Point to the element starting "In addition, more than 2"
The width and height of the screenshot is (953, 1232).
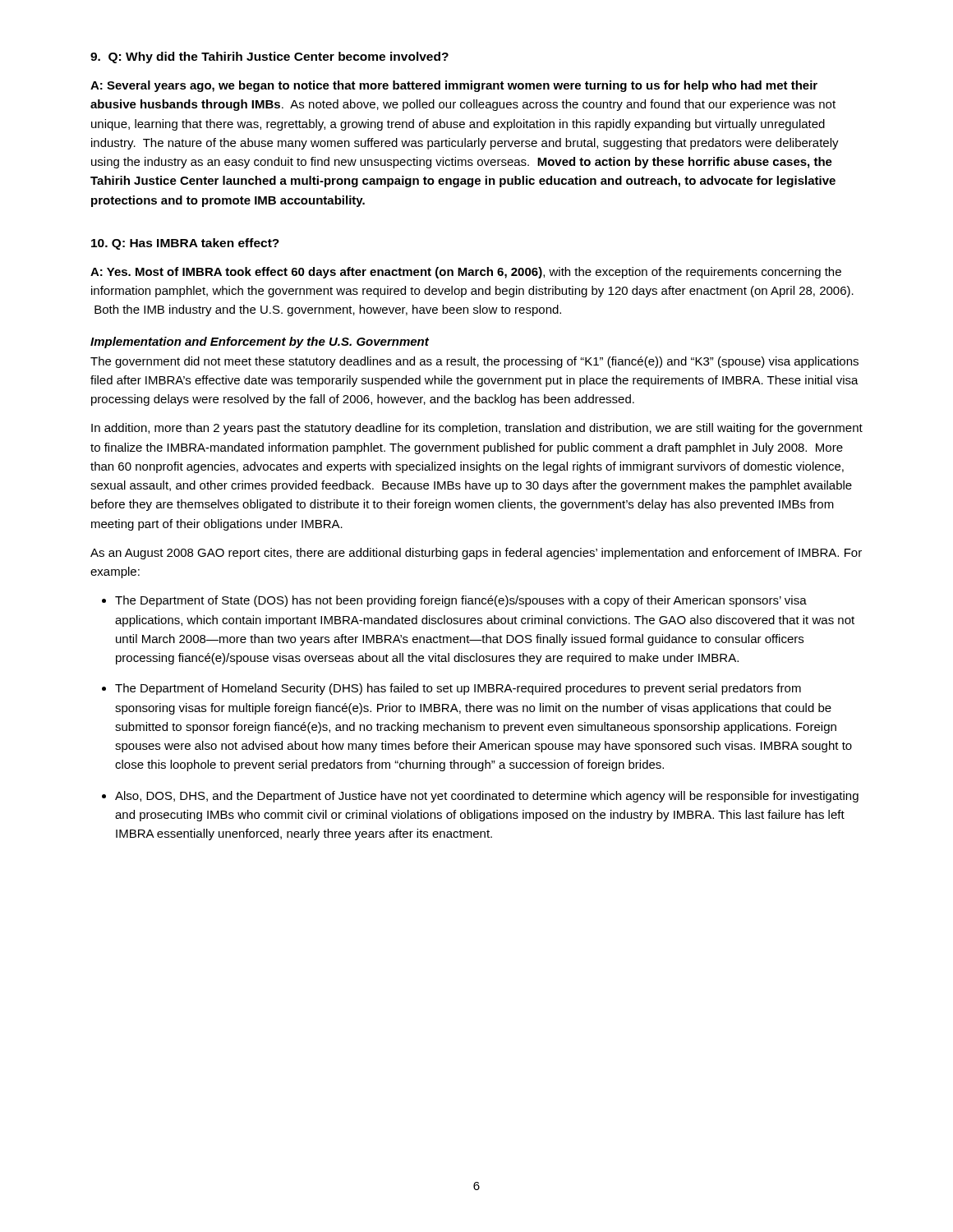(x=476, y=475)
